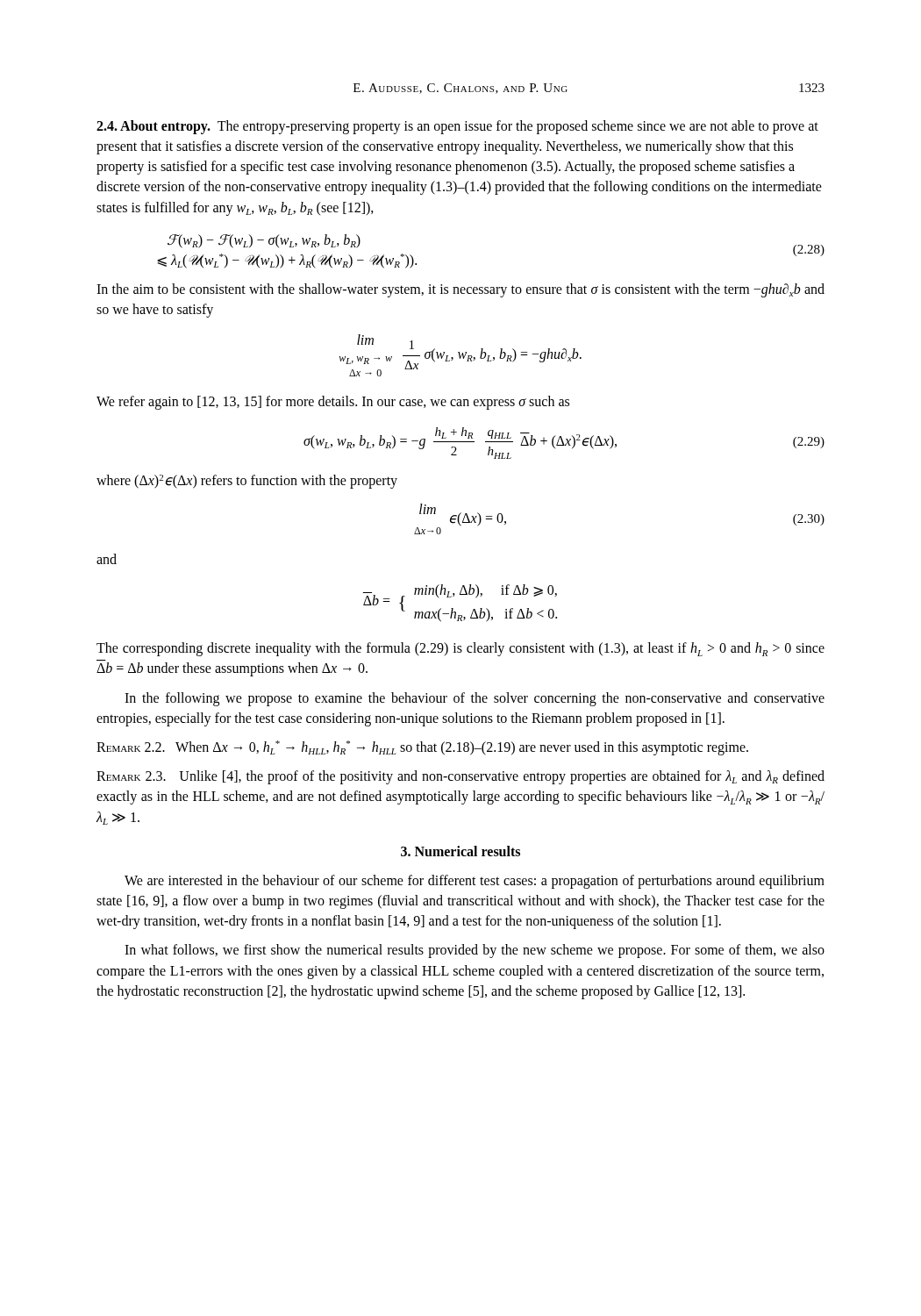Screen dimensions: 1316x921
Task: Click on the text starting "Remark 2.2. When Δx"
Action: point(423,747)
